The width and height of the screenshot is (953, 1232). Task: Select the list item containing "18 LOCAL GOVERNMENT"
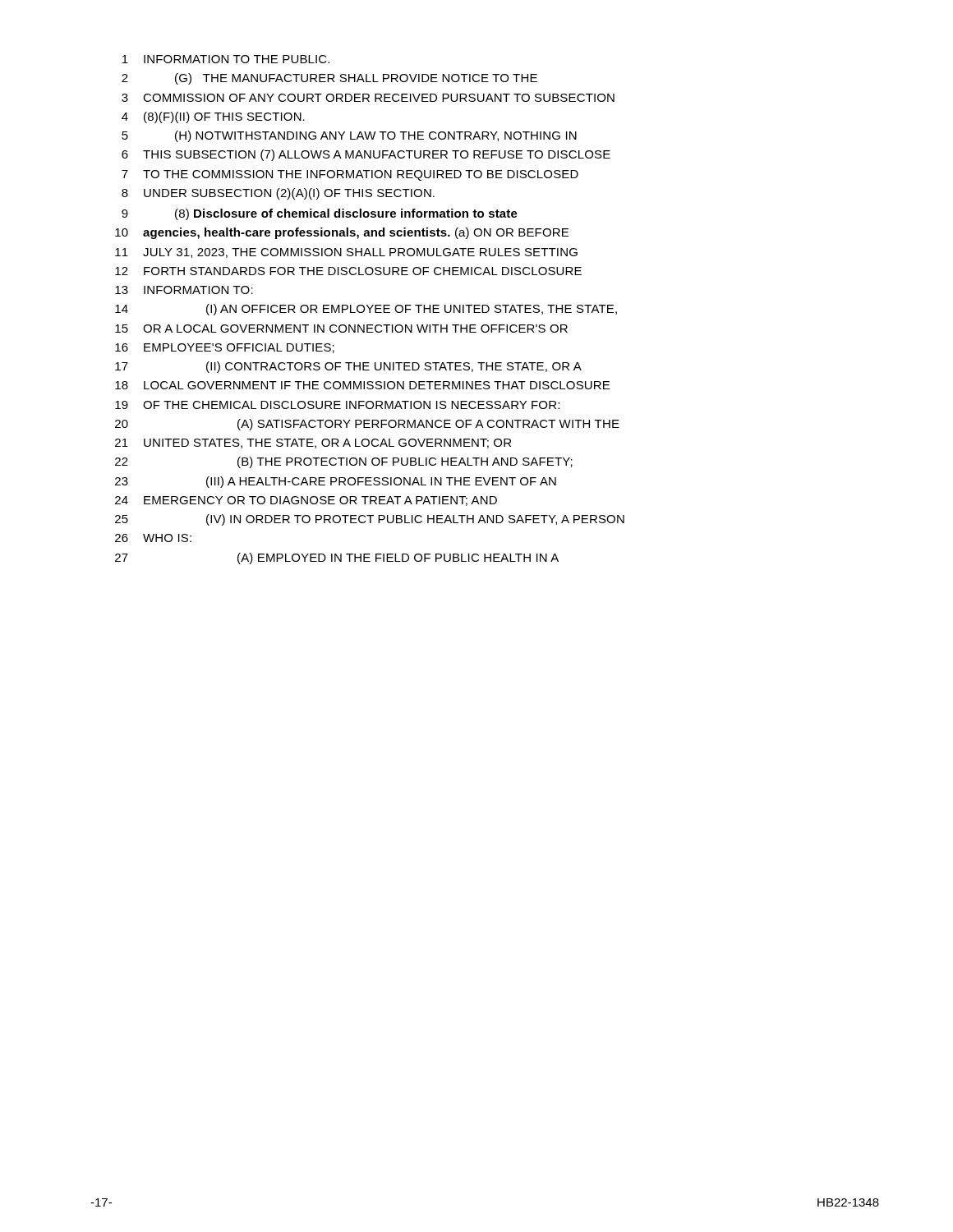pos(485,385)
